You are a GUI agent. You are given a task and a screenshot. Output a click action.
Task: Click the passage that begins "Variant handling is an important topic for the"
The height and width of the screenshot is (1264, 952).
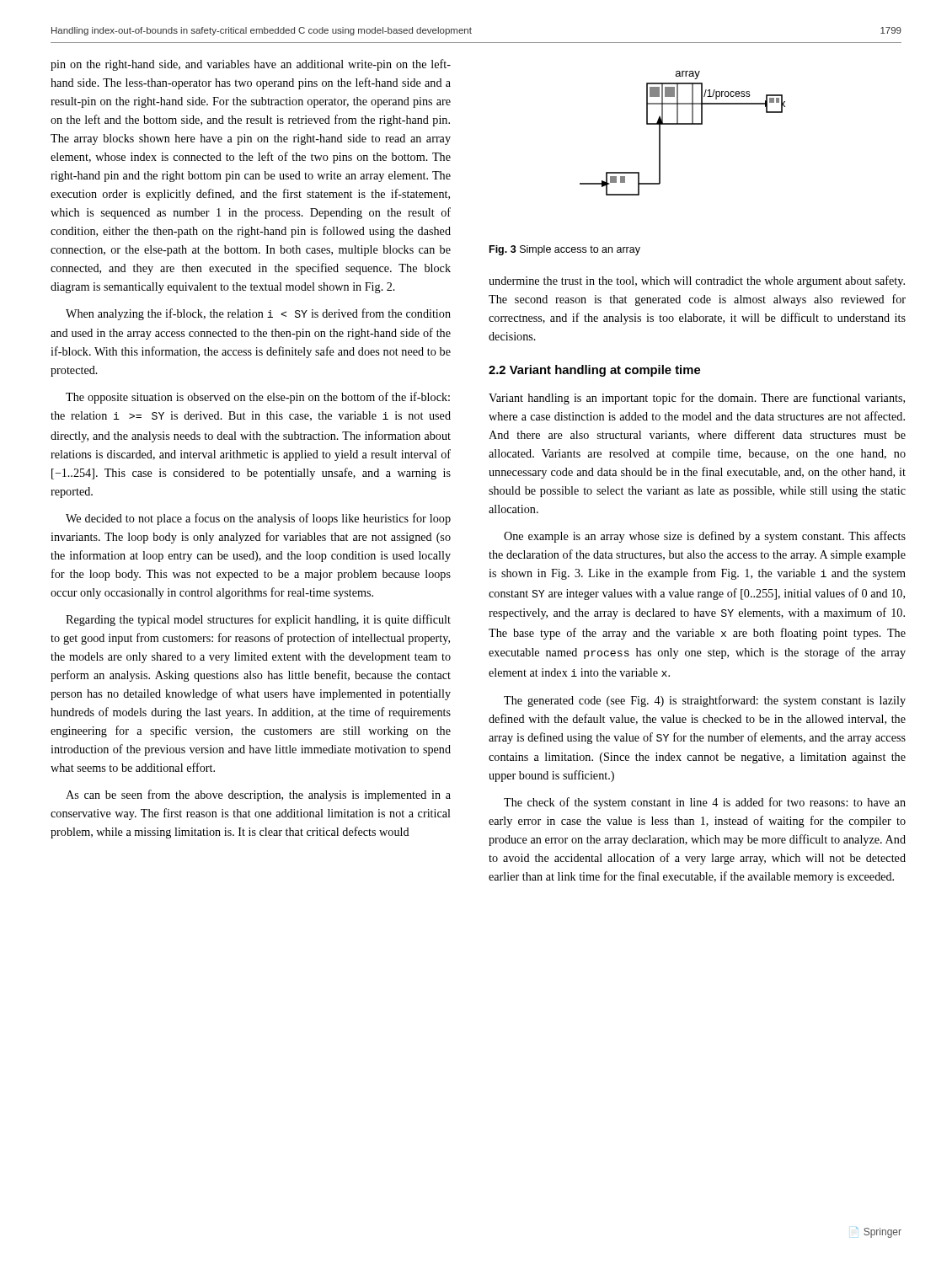[697, 454]
